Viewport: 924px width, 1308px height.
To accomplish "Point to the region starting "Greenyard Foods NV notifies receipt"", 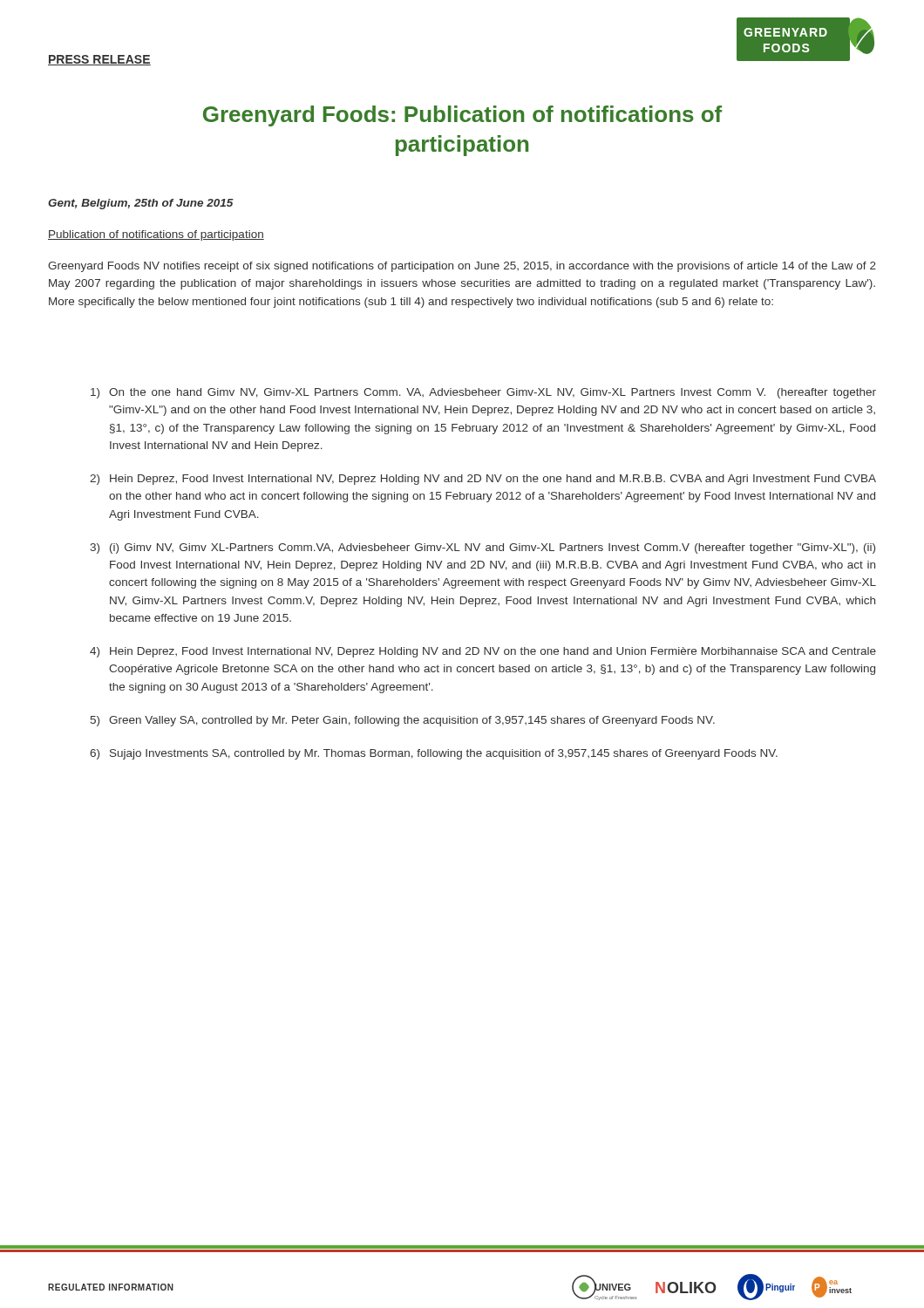I will click(462, 283).
